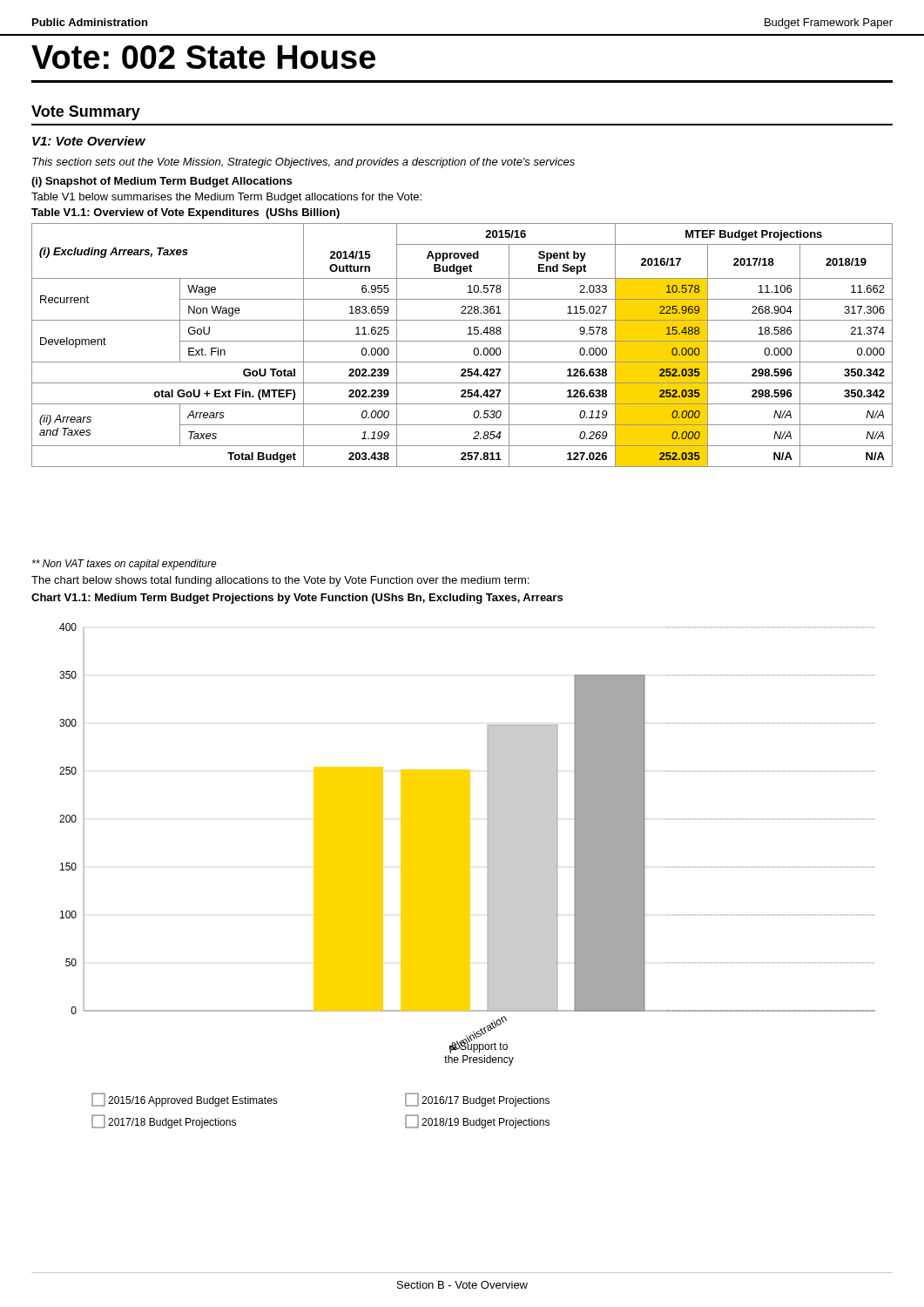Point to the text block starting "Table V1 below"

pos(227,196)
